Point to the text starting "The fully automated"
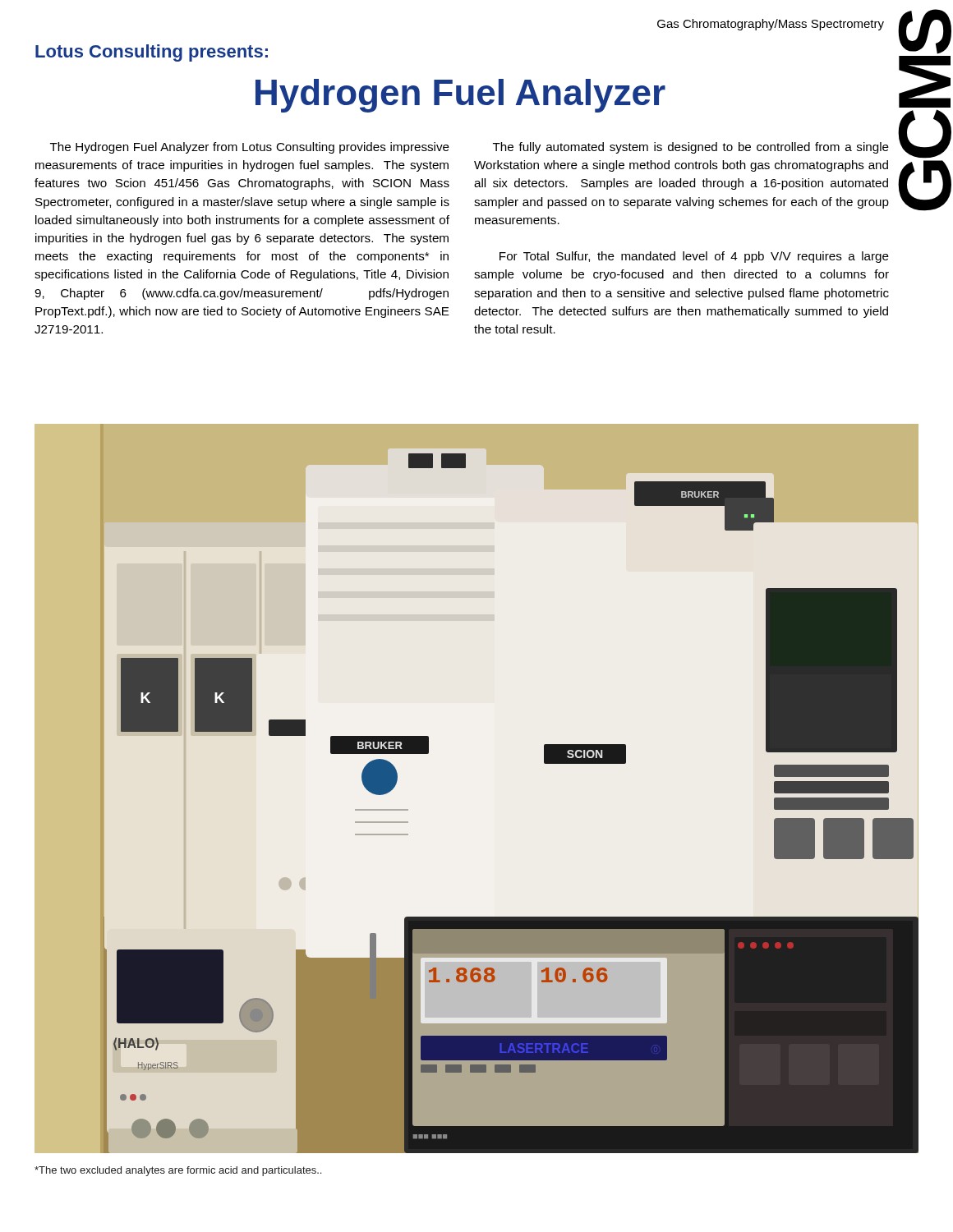Screen dimensions: 1232x953 click(691, 148)
